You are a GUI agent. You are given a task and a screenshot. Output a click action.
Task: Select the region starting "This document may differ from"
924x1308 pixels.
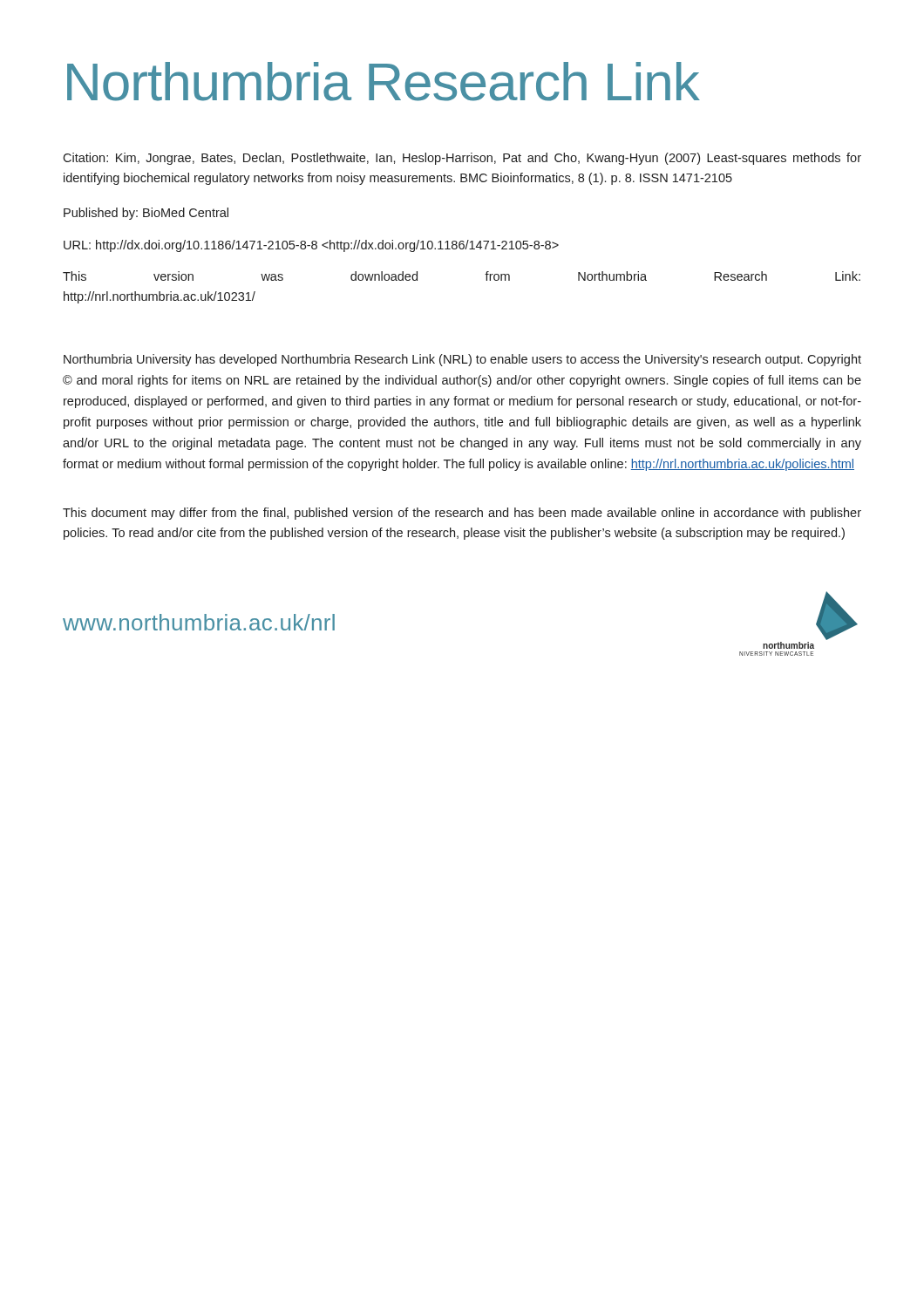pos(462,523)
